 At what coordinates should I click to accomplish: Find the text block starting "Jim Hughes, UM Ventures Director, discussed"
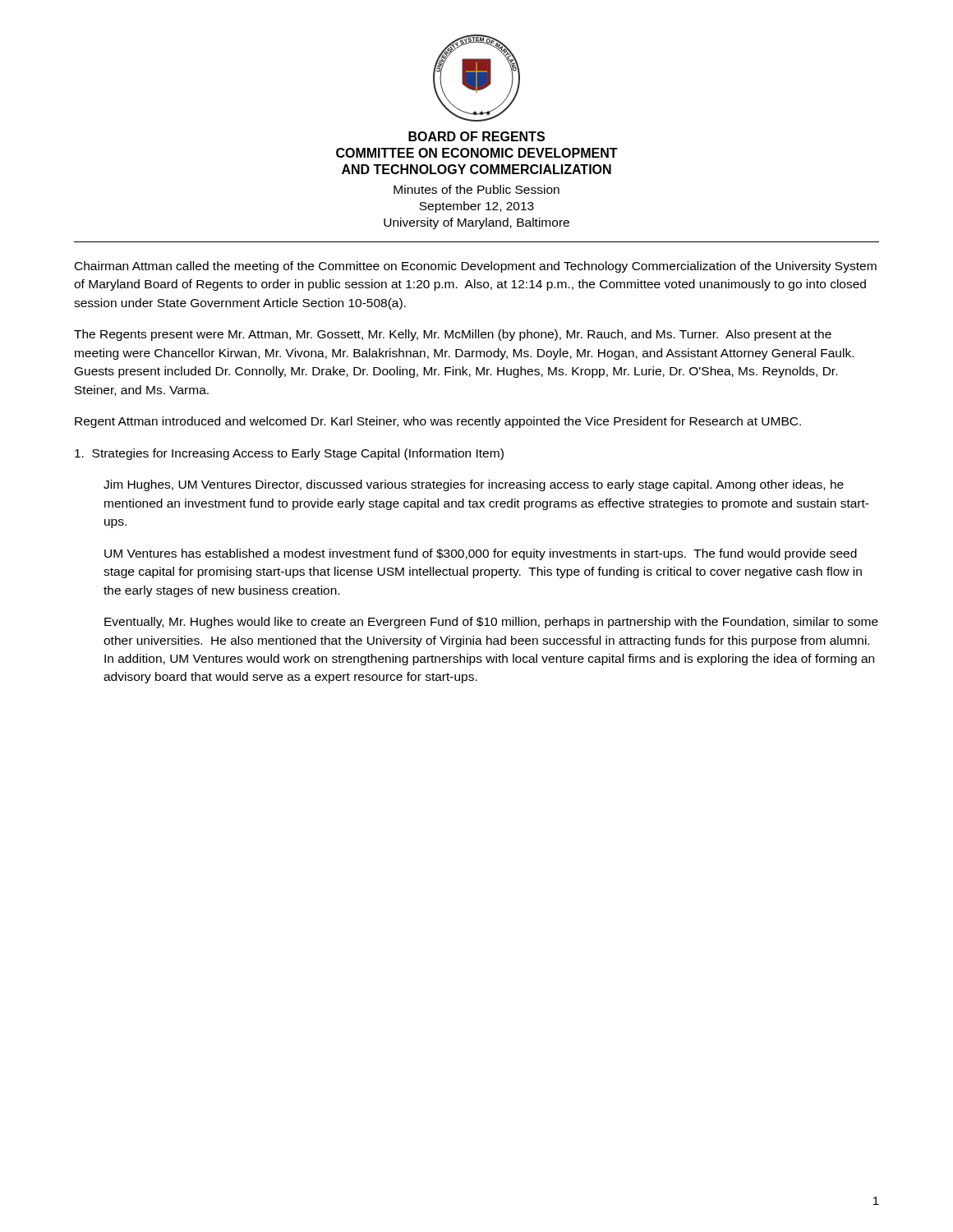486,503
